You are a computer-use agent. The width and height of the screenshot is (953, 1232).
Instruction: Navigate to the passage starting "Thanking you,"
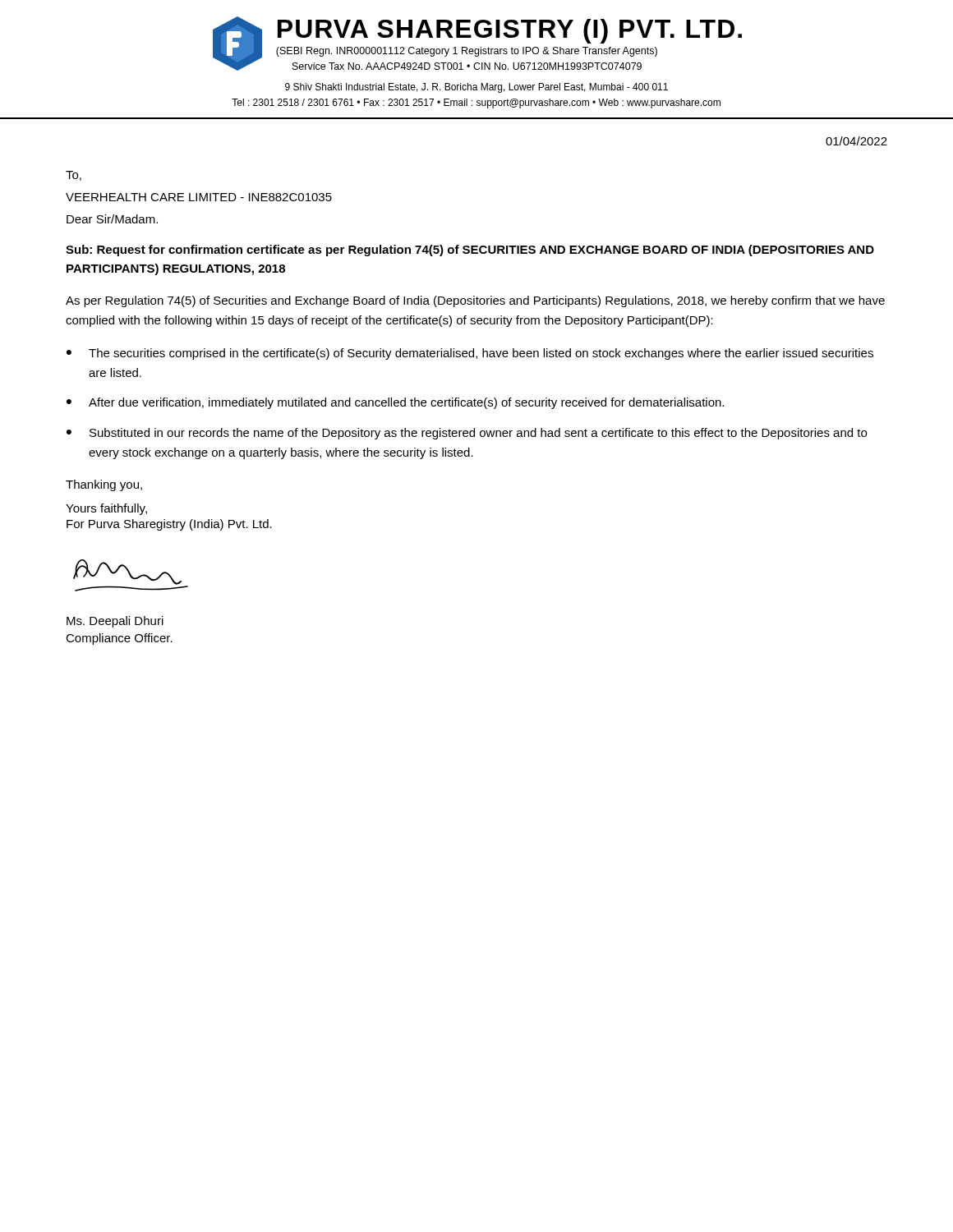tap(104, 484)
